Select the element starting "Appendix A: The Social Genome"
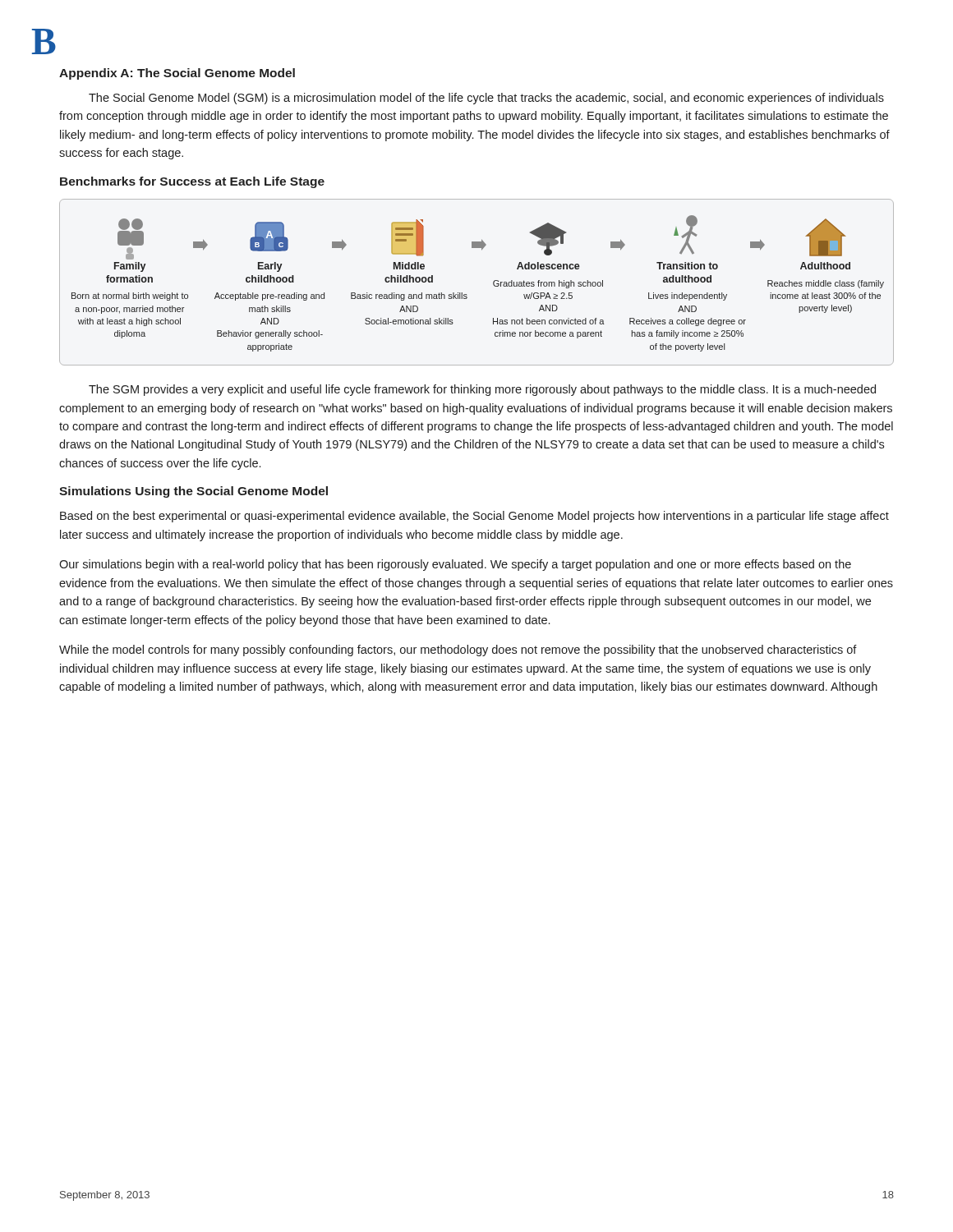Image resolution: width=953 pixels, height=1232 pixels. pyautogui.click(x=177, y=73)
